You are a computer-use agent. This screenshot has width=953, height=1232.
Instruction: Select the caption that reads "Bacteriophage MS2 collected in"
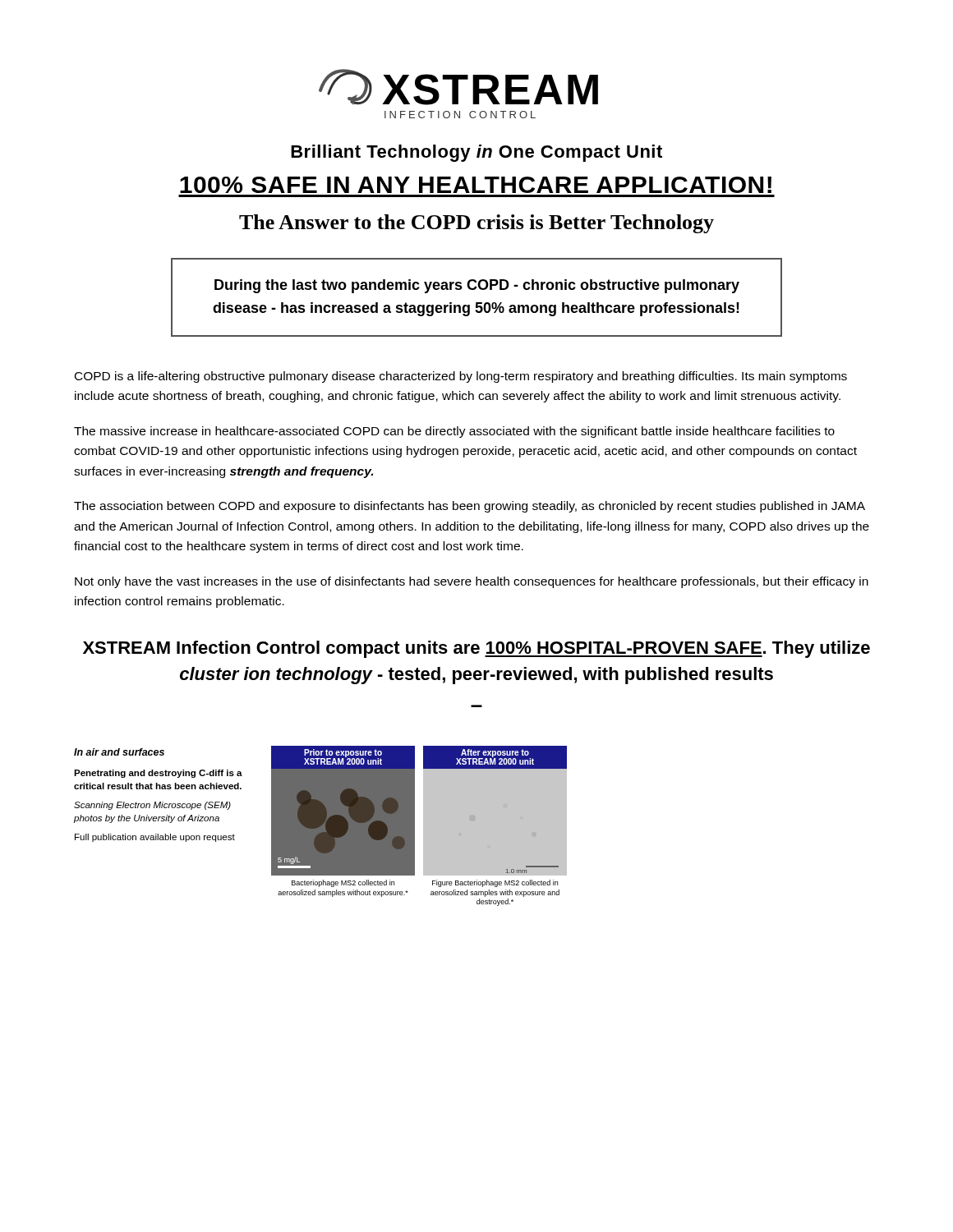(x=343, y=888)
